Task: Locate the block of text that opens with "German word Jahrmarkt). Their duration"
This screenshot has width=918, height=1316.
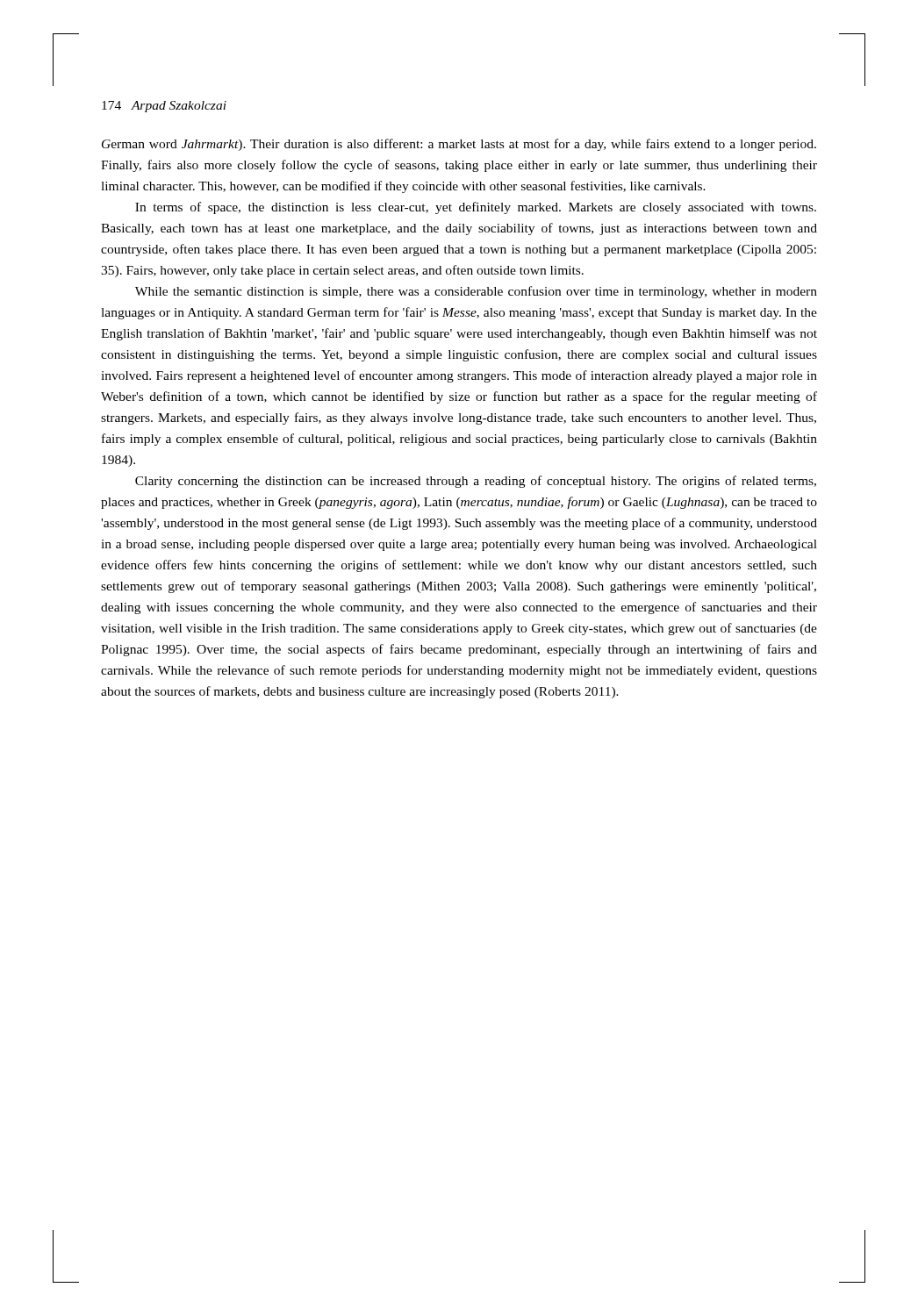Action: coord(459,418)
